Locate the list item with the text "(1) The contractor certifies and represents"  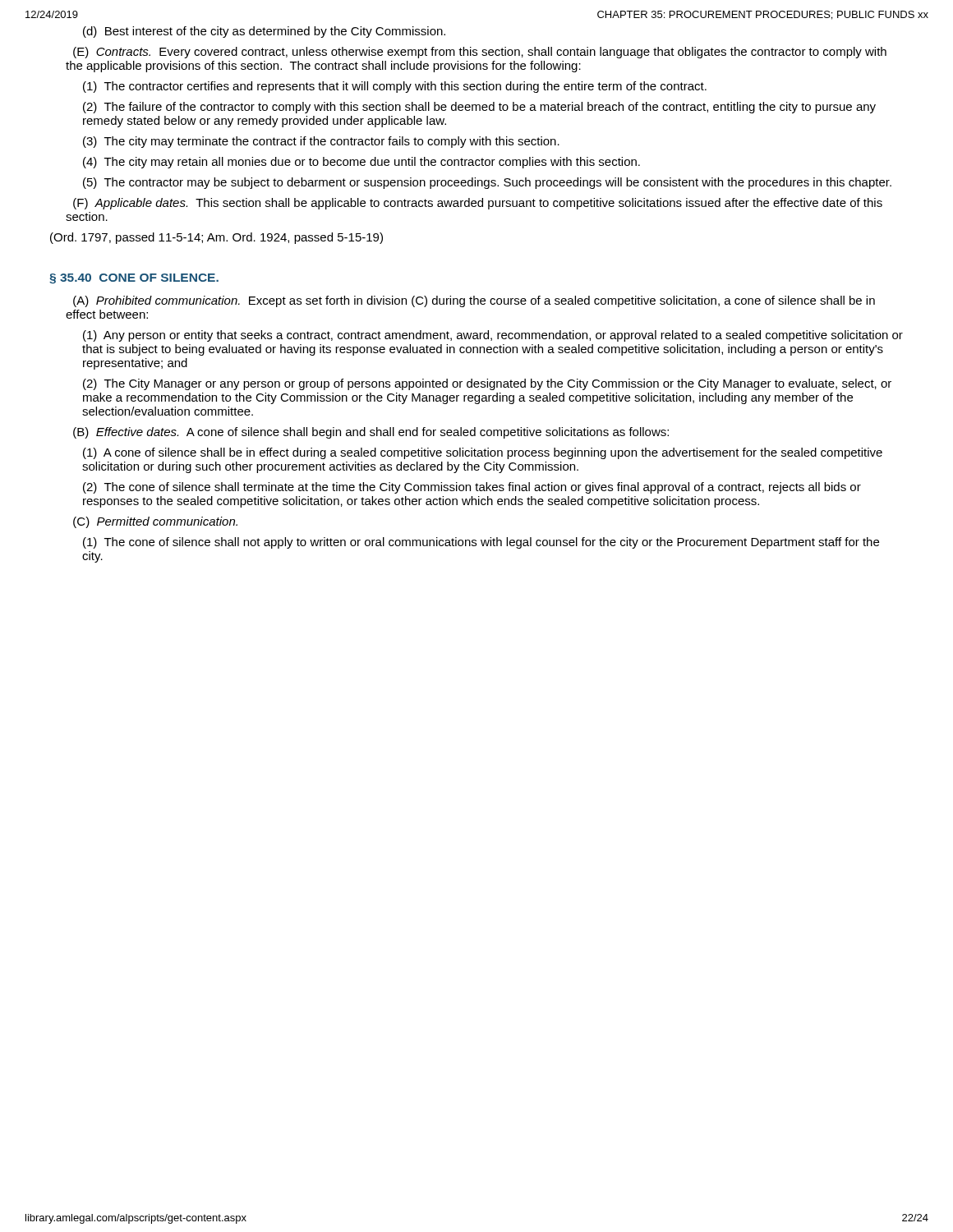493,86
